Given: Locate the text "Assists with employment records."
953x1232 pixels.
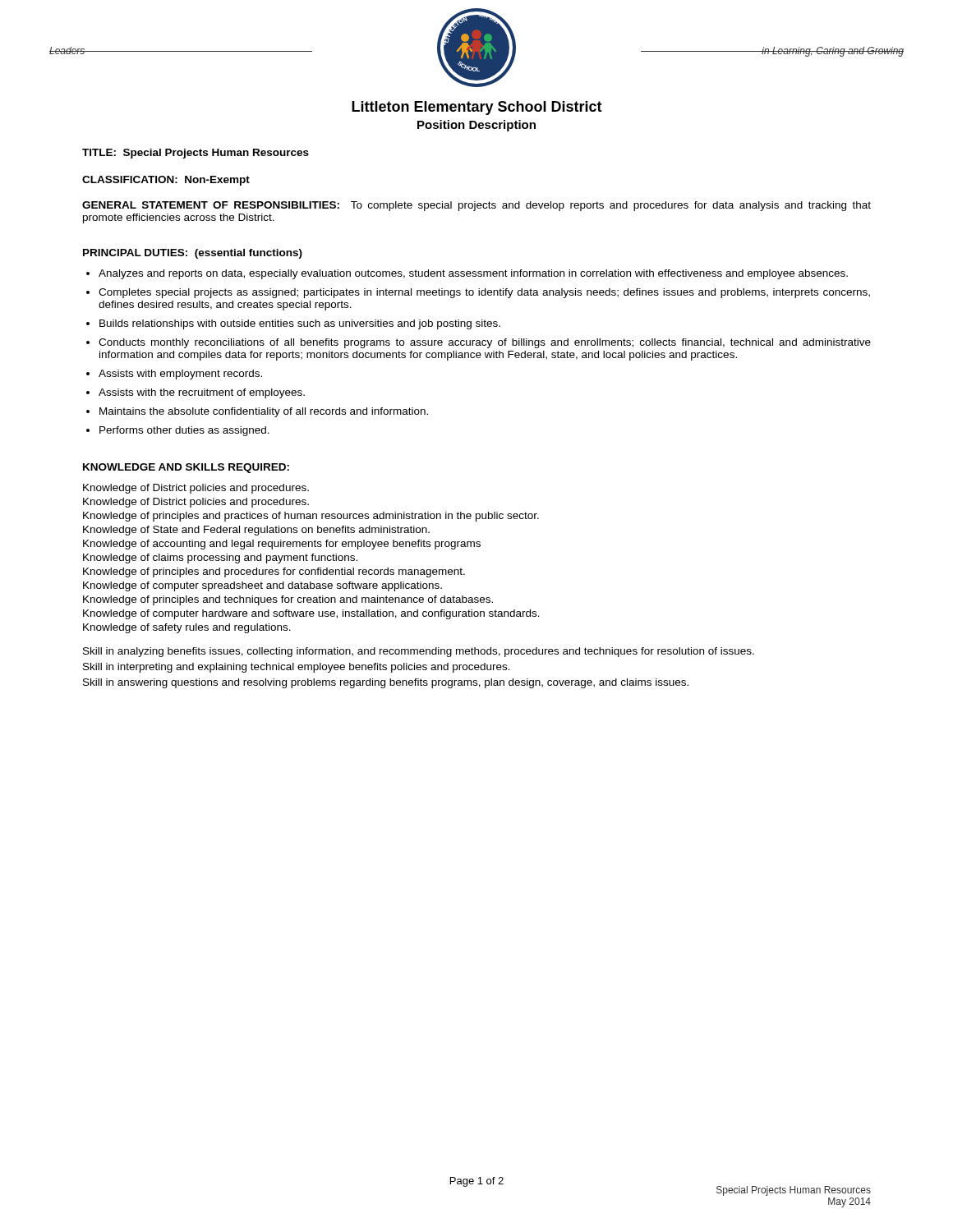Looking at the screenshot, I should (x=181, y=373).
